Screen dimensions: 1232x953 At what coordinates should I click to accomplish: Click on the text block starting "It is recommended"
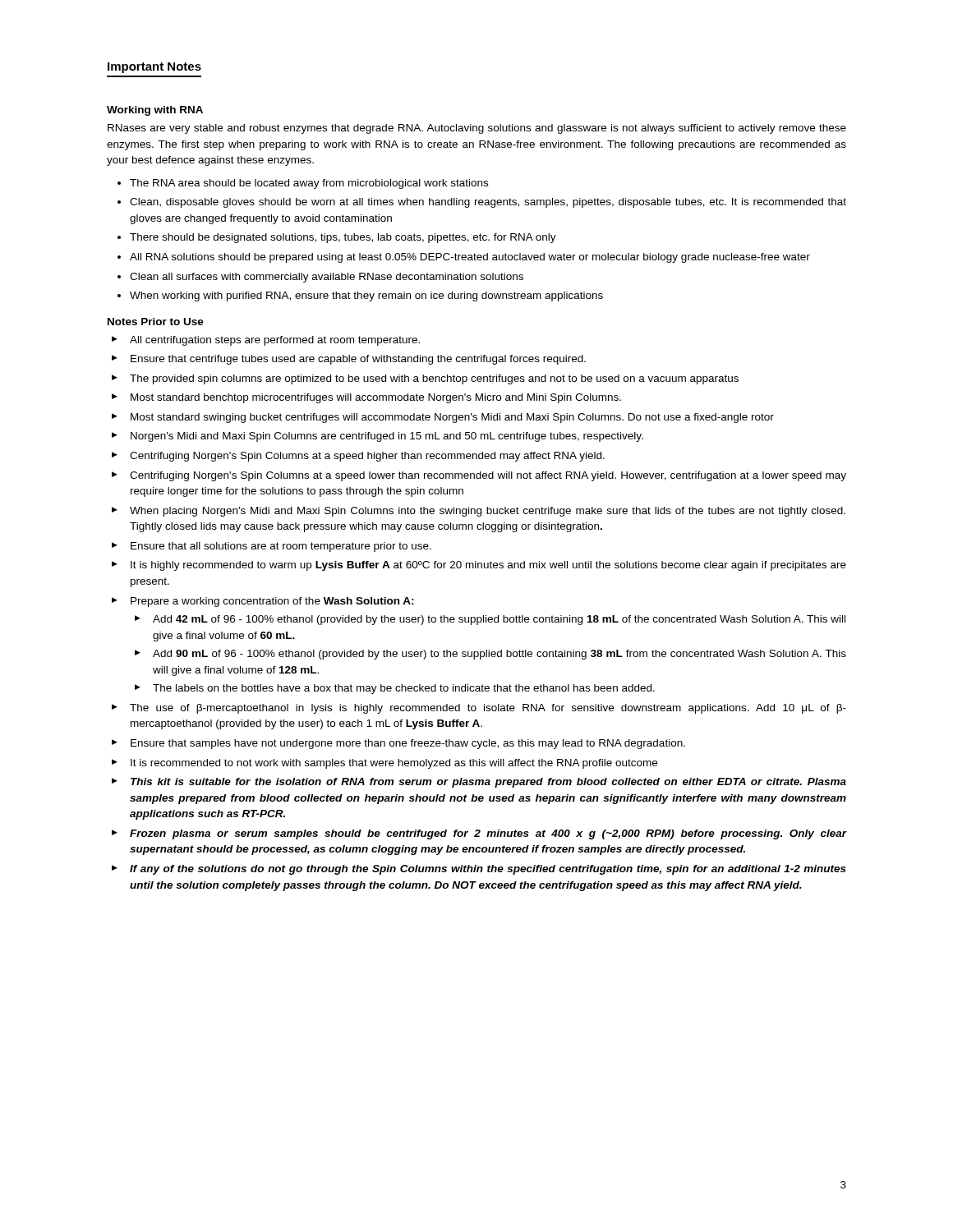pyautogui.click(x=394, y=762)
